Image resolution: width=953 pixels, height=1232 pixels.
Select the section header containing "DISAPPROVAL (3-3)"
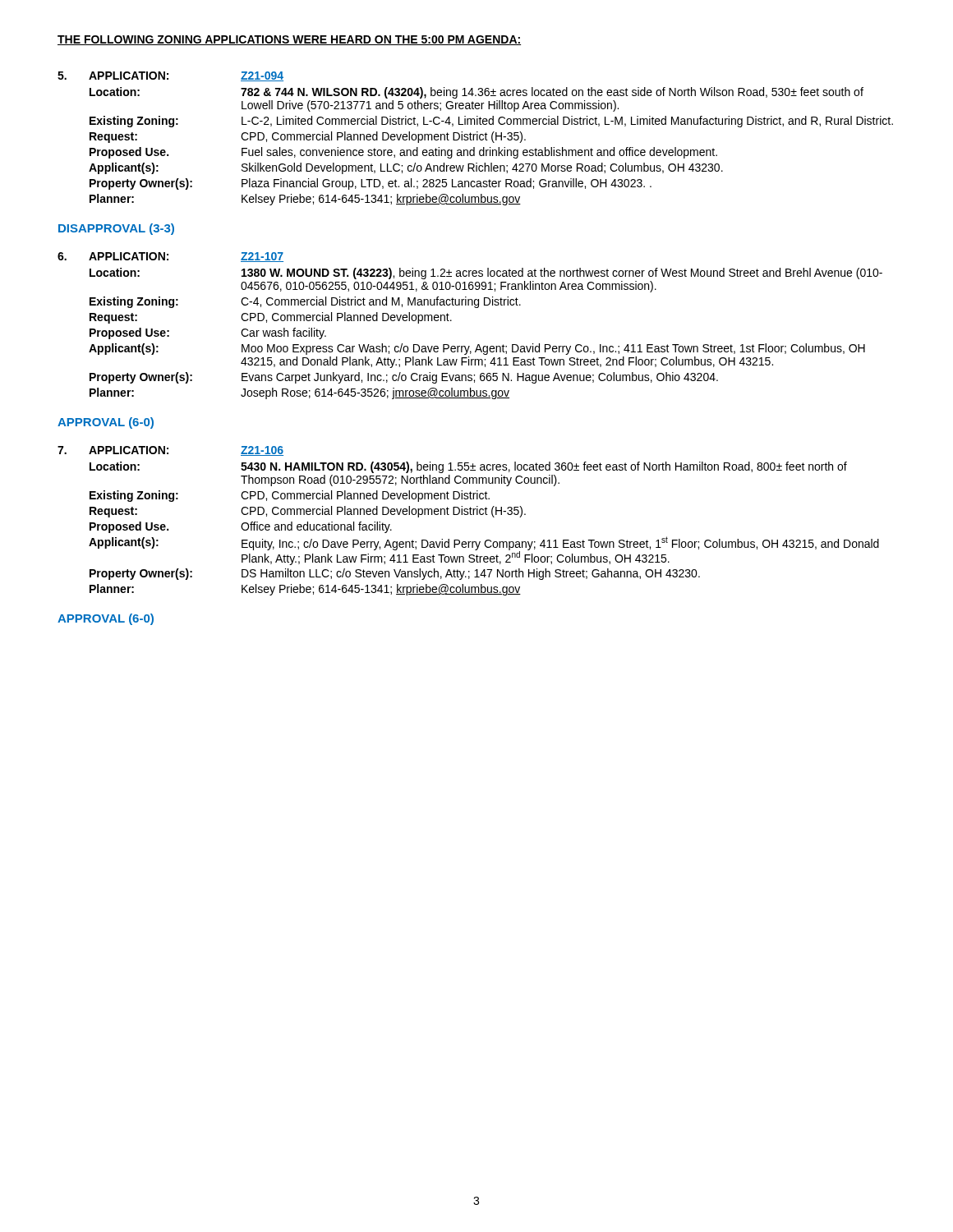point(116,228)
